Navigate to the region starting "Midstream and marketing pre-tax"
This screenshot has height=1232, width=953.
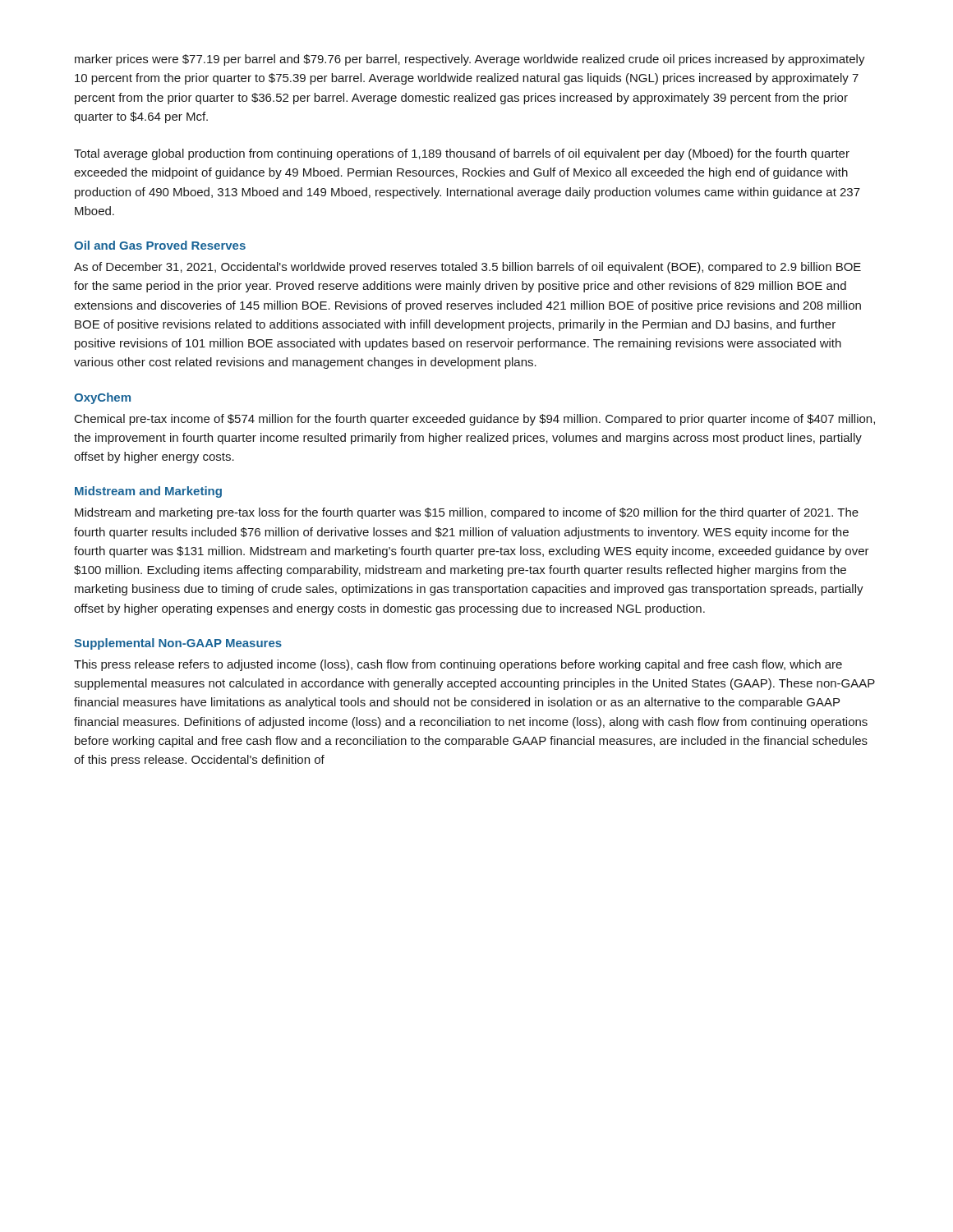[x=471, y=560]
